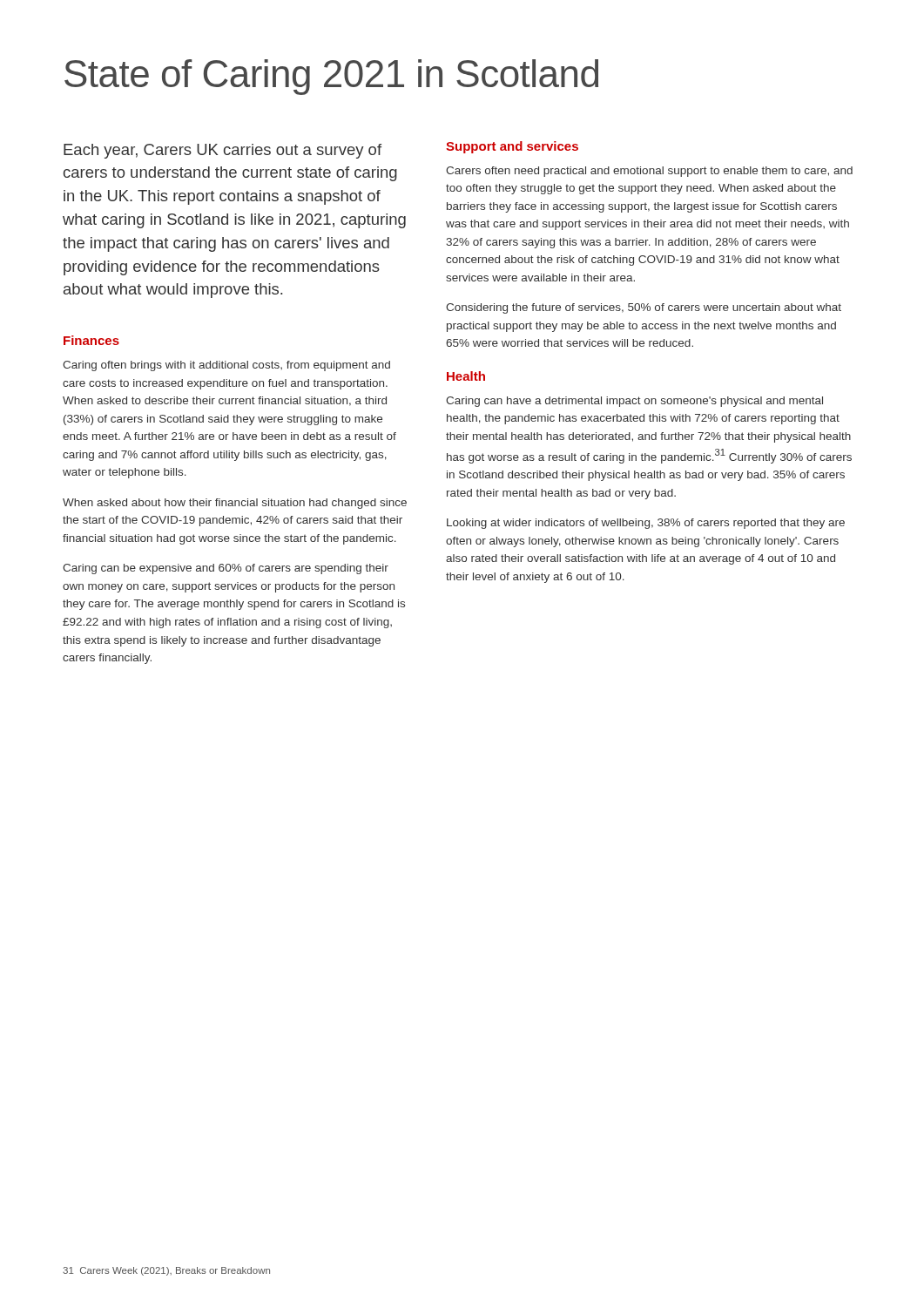Find the element starting "Each year, Carers"
Screen dimensions: 1307x924
point(235,219)
